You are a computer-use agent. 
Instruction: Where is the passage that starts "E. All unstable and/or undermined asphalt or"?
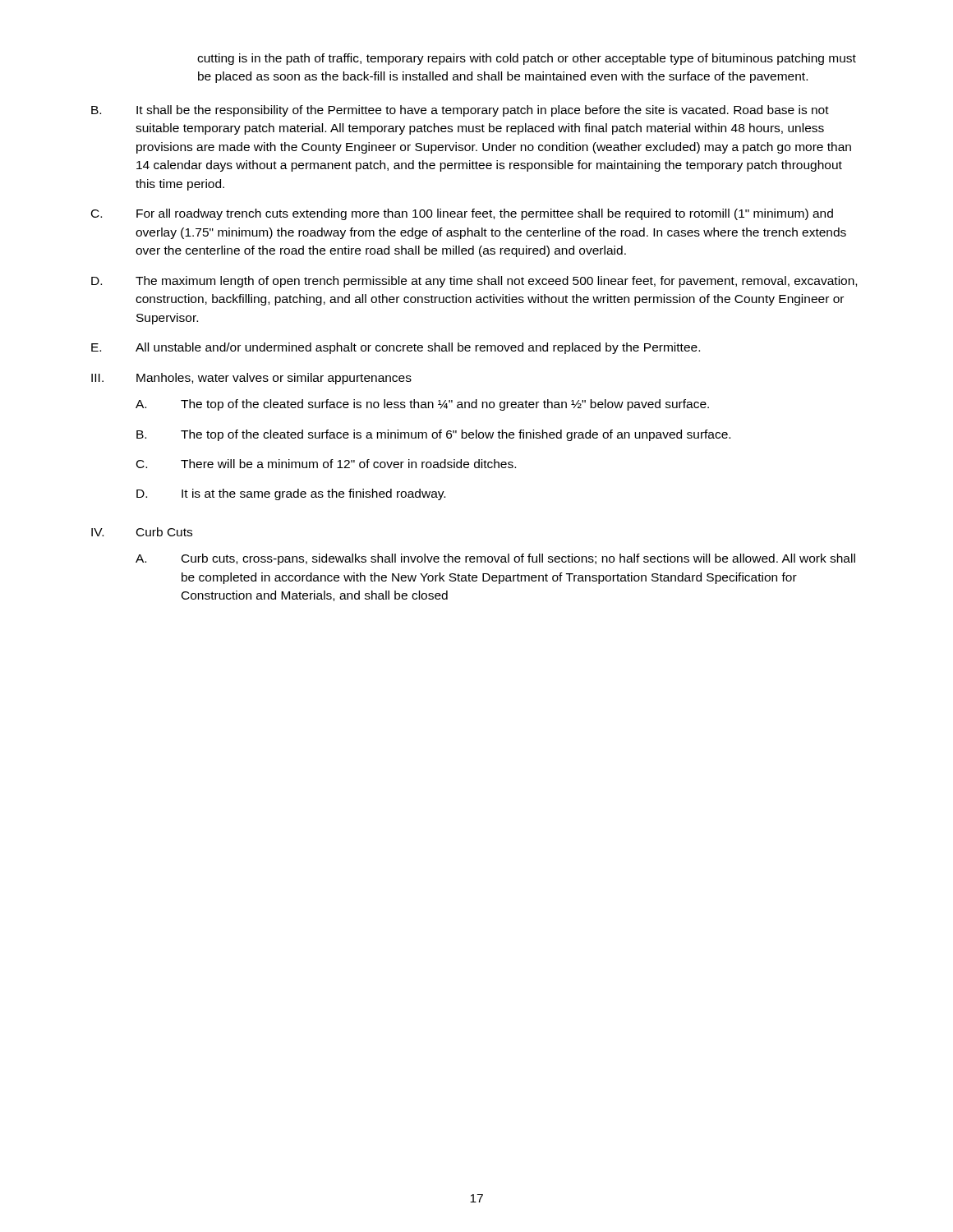click(476, 348)
